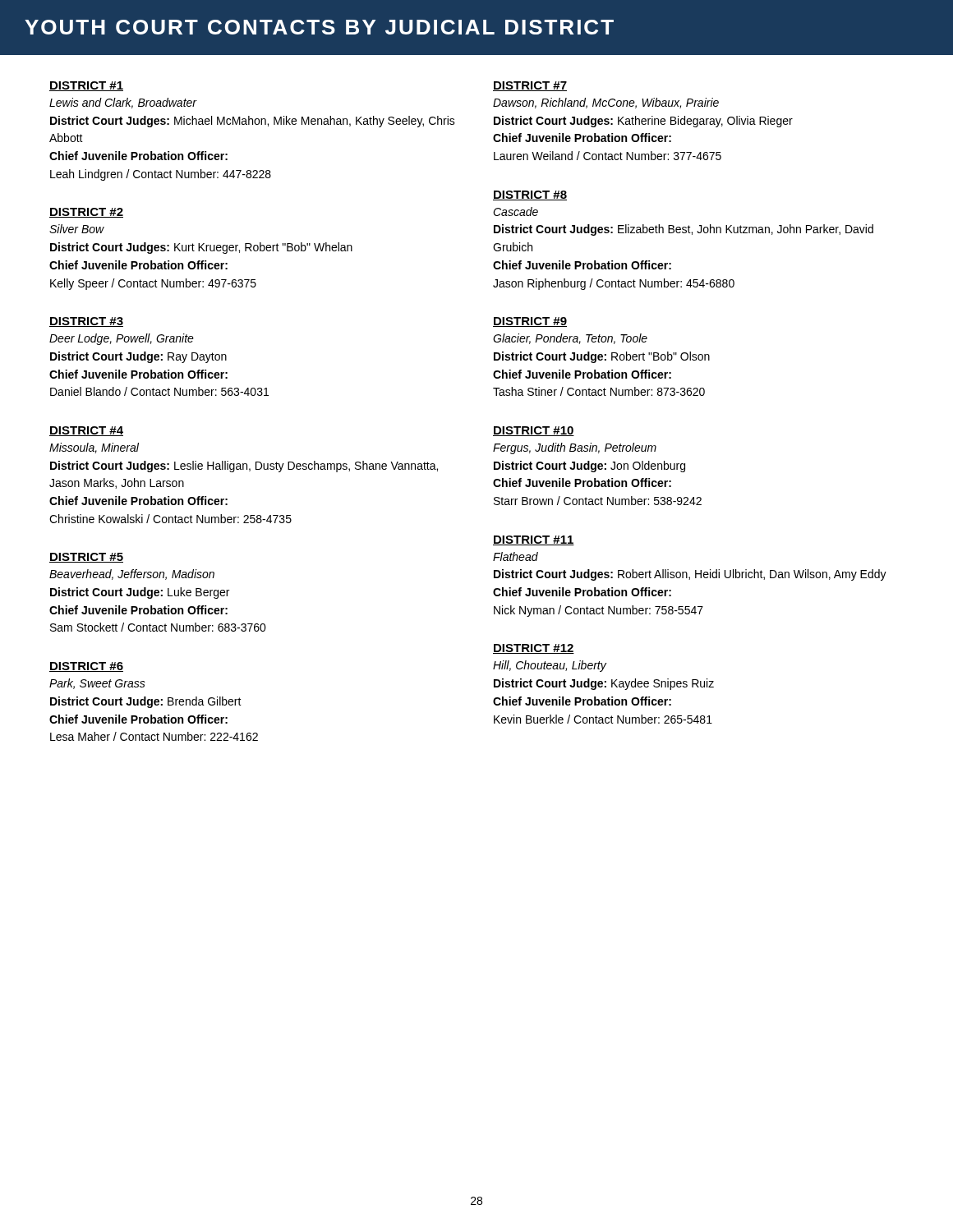
Task: Select the text block starting "DISTRICT #10 Fergus, Judith Basin, Petroleum"
Action: (534, 431)
